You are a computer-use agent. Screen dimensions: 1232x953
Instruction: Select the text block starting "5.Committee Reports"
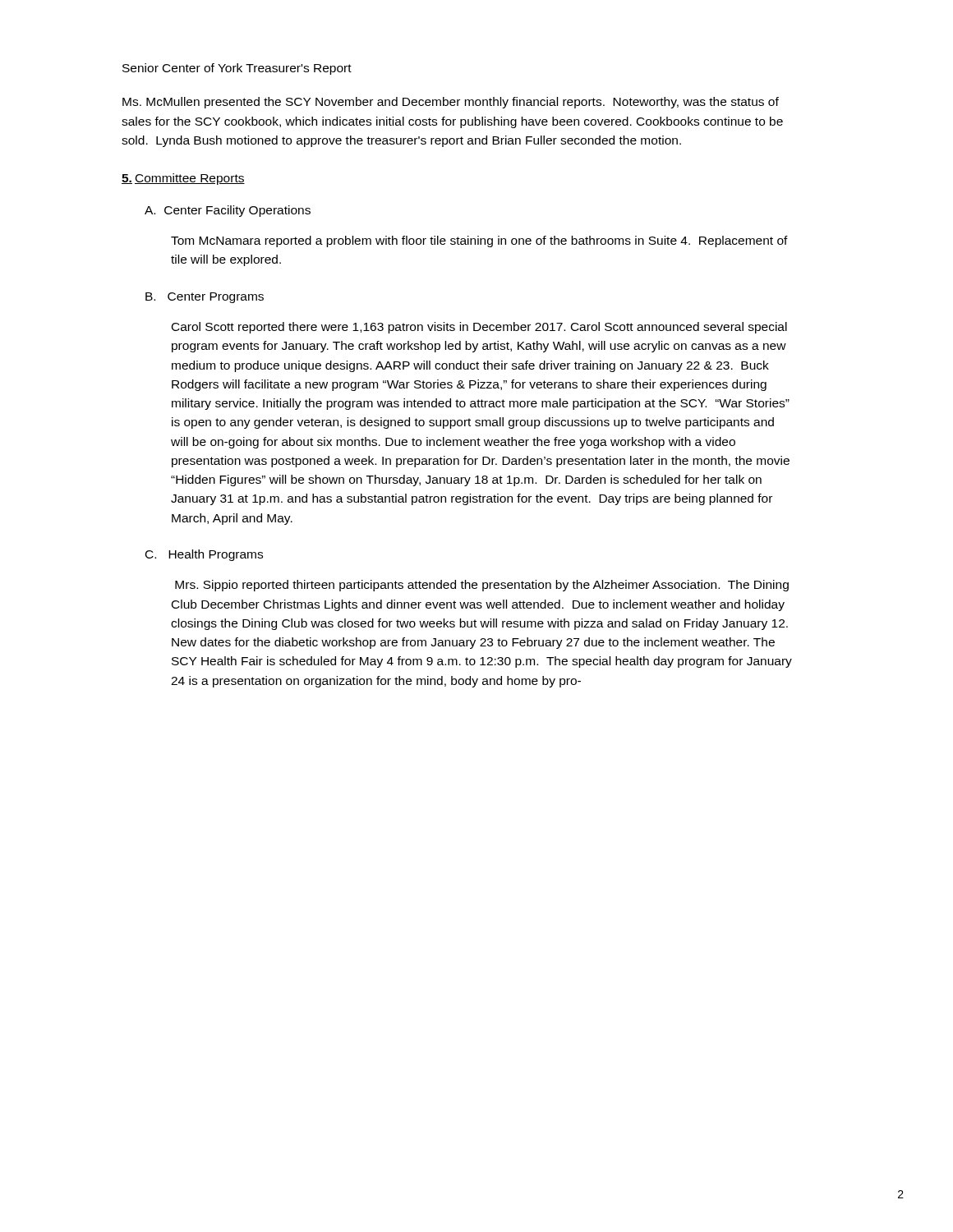183,179
